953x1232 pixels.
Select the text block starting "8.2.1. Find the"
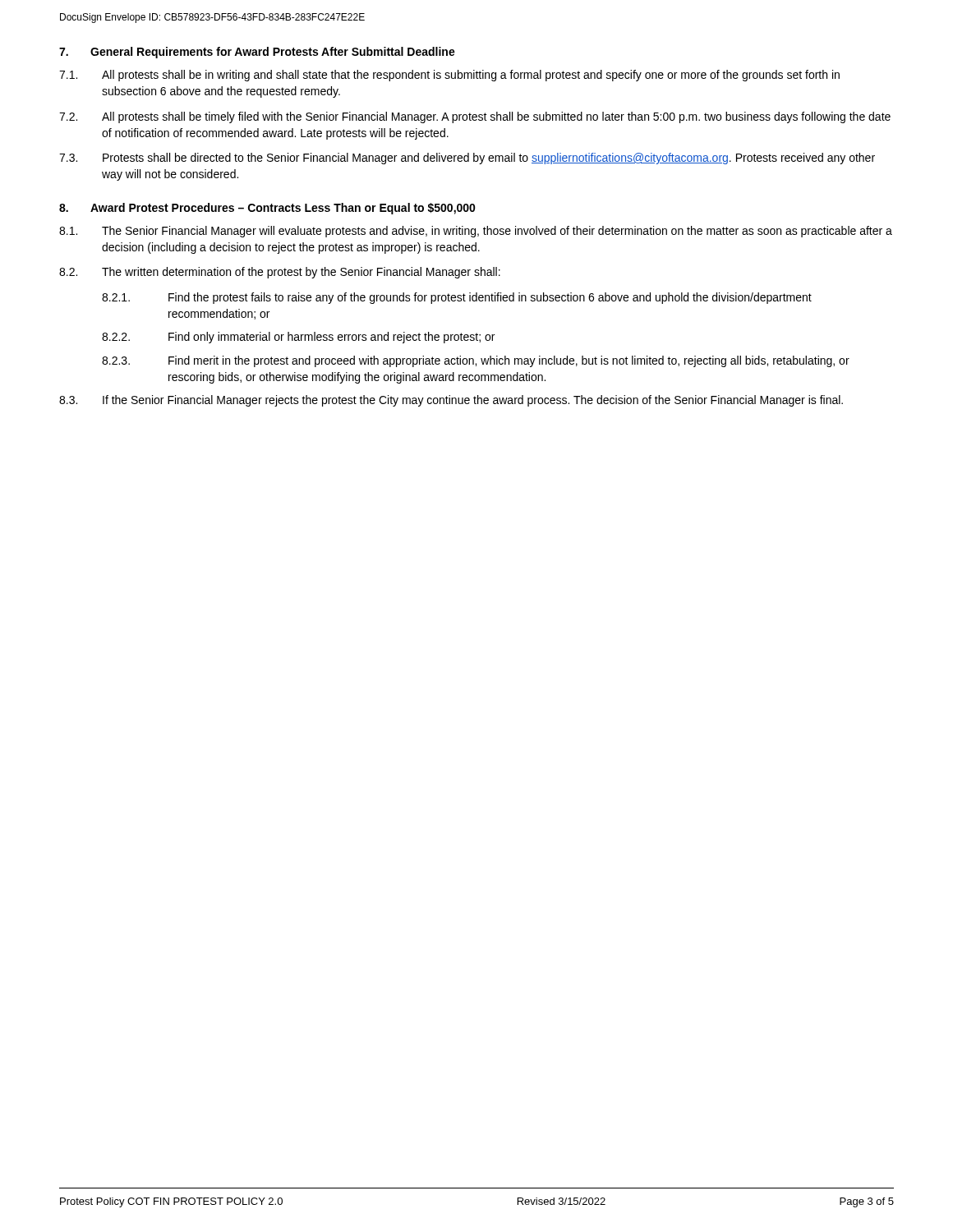[498, 305]
